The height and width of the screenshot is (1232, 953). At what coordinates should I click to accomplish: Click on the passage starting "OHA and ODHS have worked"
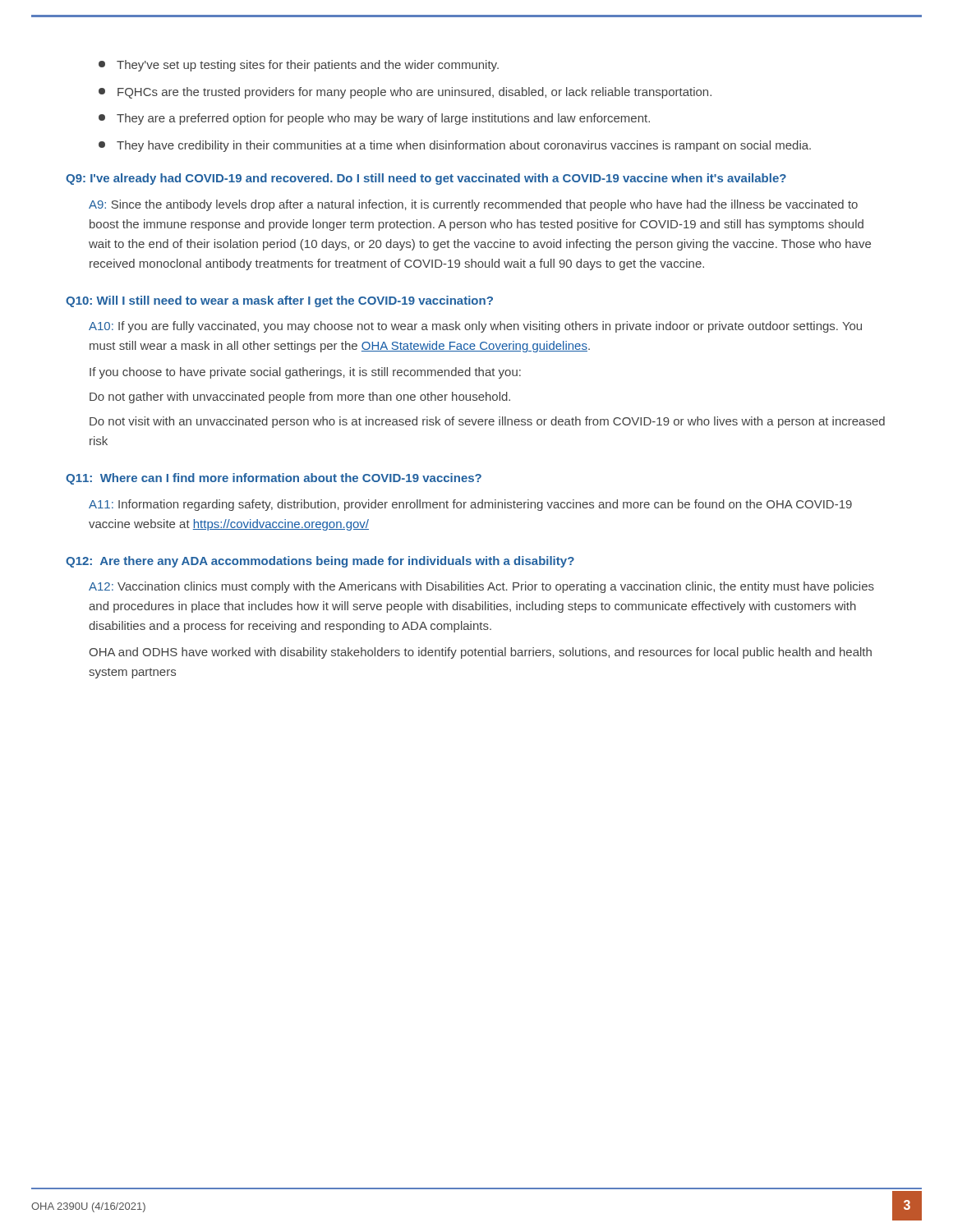(x=481, y=662)
